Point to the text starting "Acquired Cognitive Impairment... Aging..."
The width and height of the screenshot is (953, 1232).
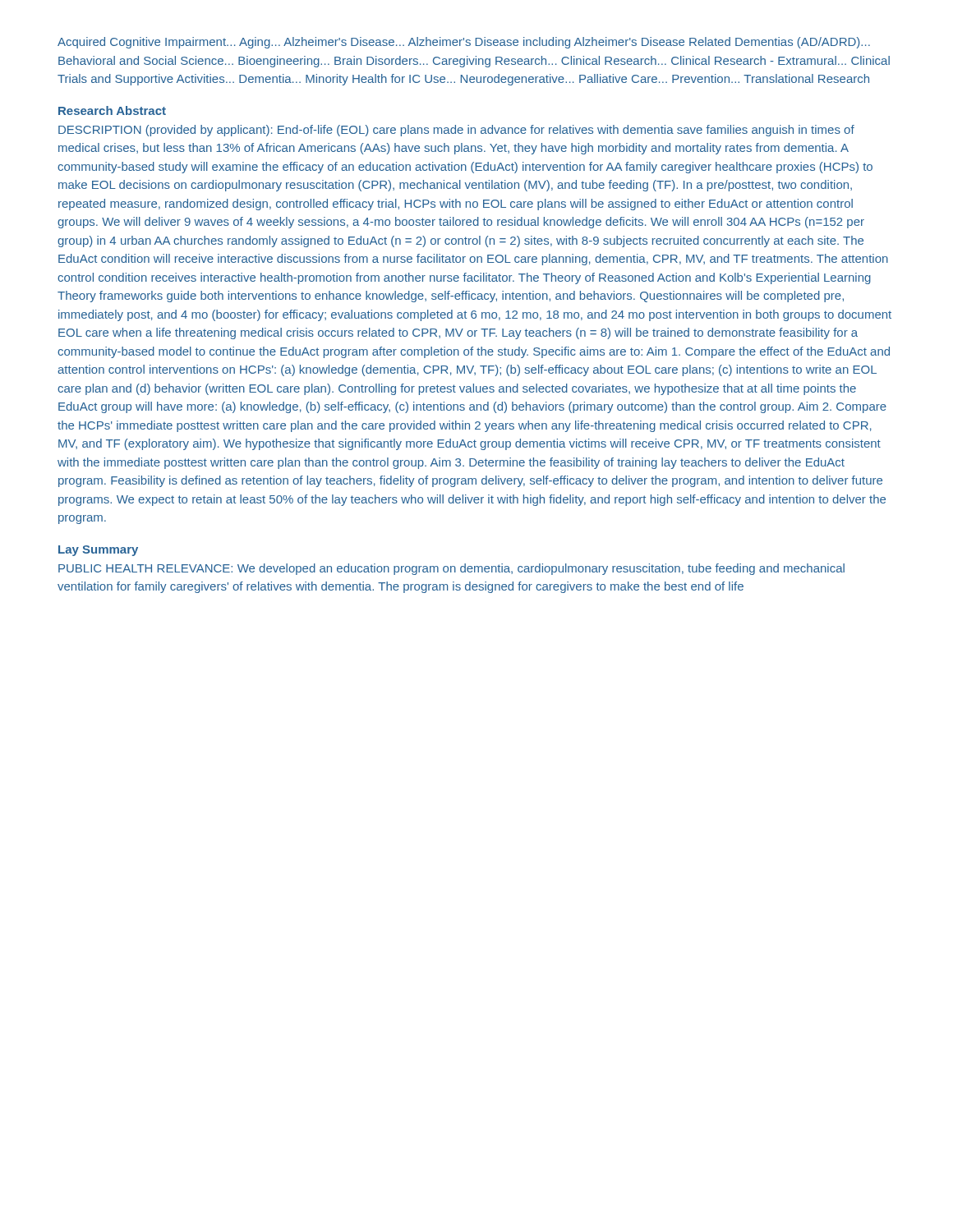[474, 60]
